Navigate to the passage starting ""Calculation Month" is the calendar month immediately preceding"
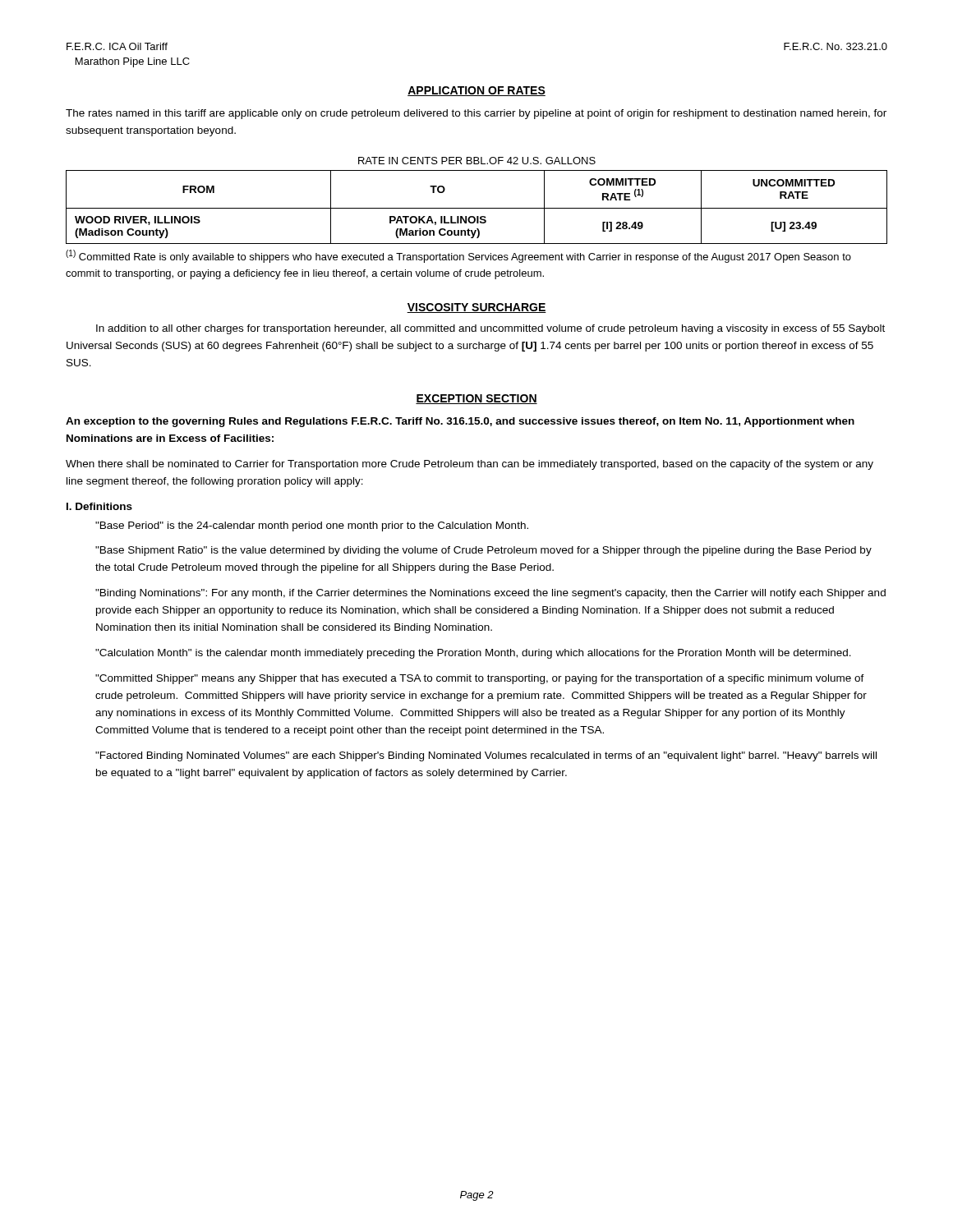 point(473,653)
